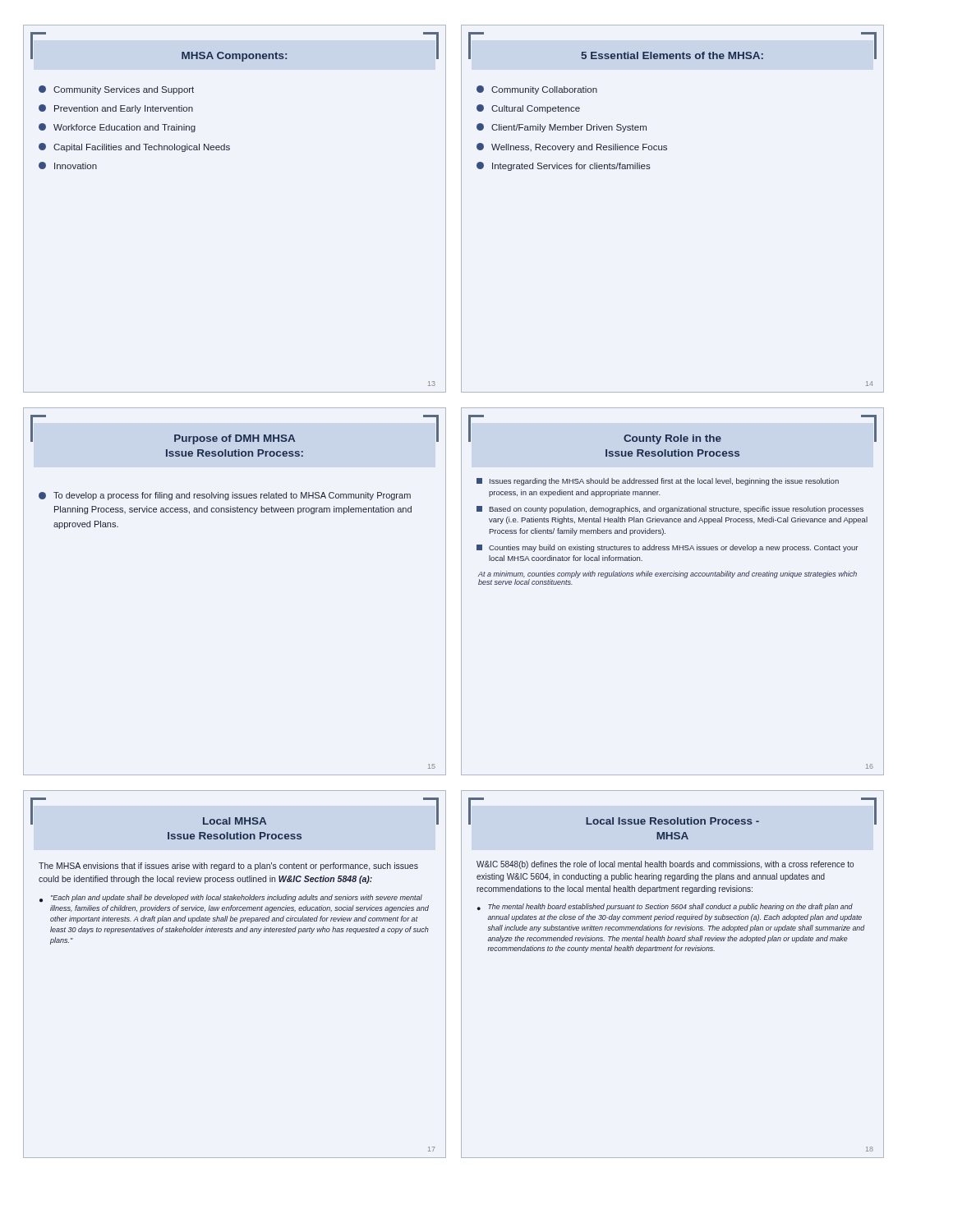Click on the region starting "Capital Facilities and Technological Needs"
The width and height of the screenshot is (953, 1232).
pos(134,147)
